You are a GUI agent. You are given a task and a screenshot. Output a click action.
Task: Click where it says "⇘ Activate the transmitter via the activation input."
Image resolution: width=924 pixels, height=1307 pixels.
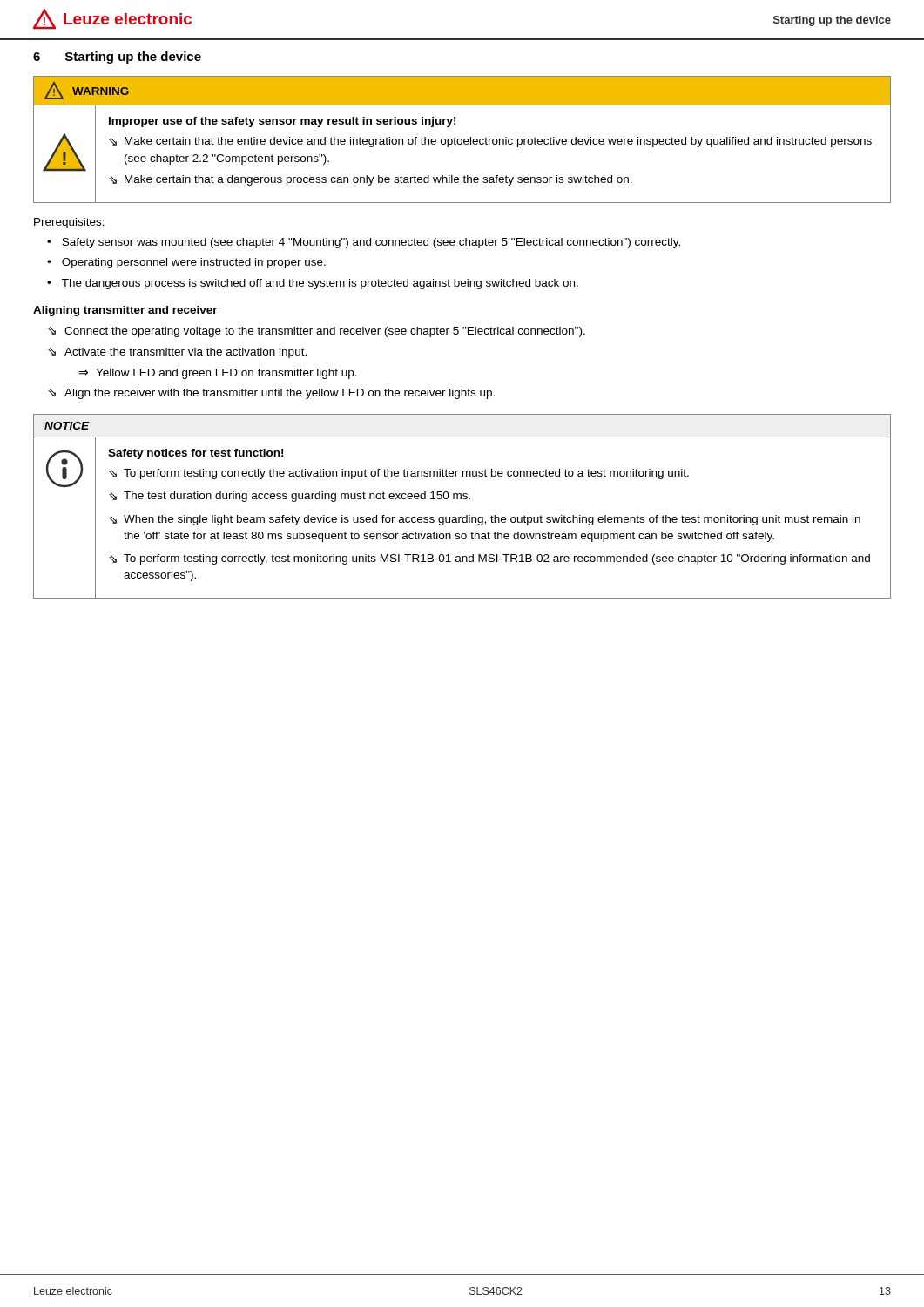(x=177, y=352)
